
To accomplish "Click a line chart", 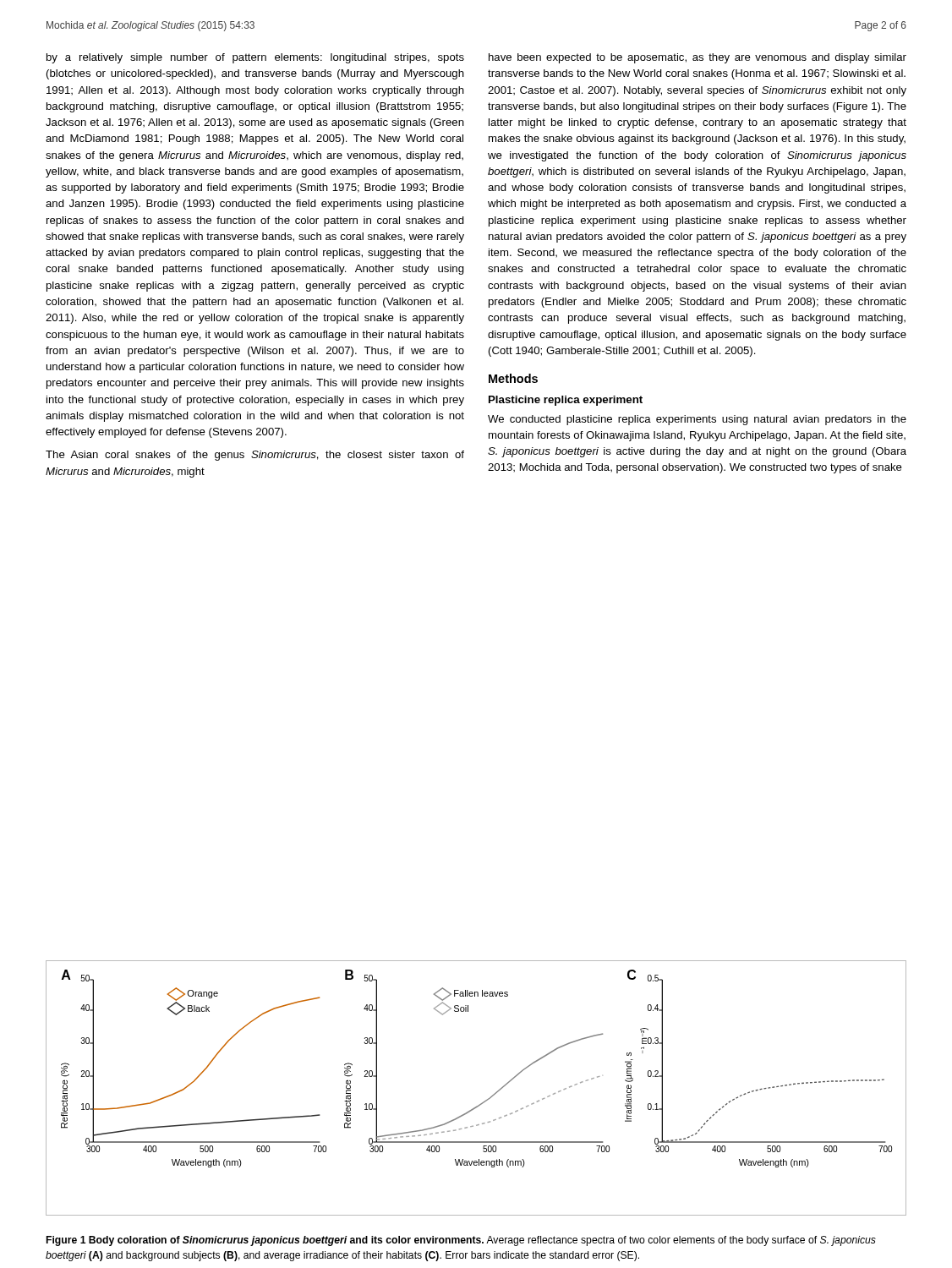I will (476, 1088).
